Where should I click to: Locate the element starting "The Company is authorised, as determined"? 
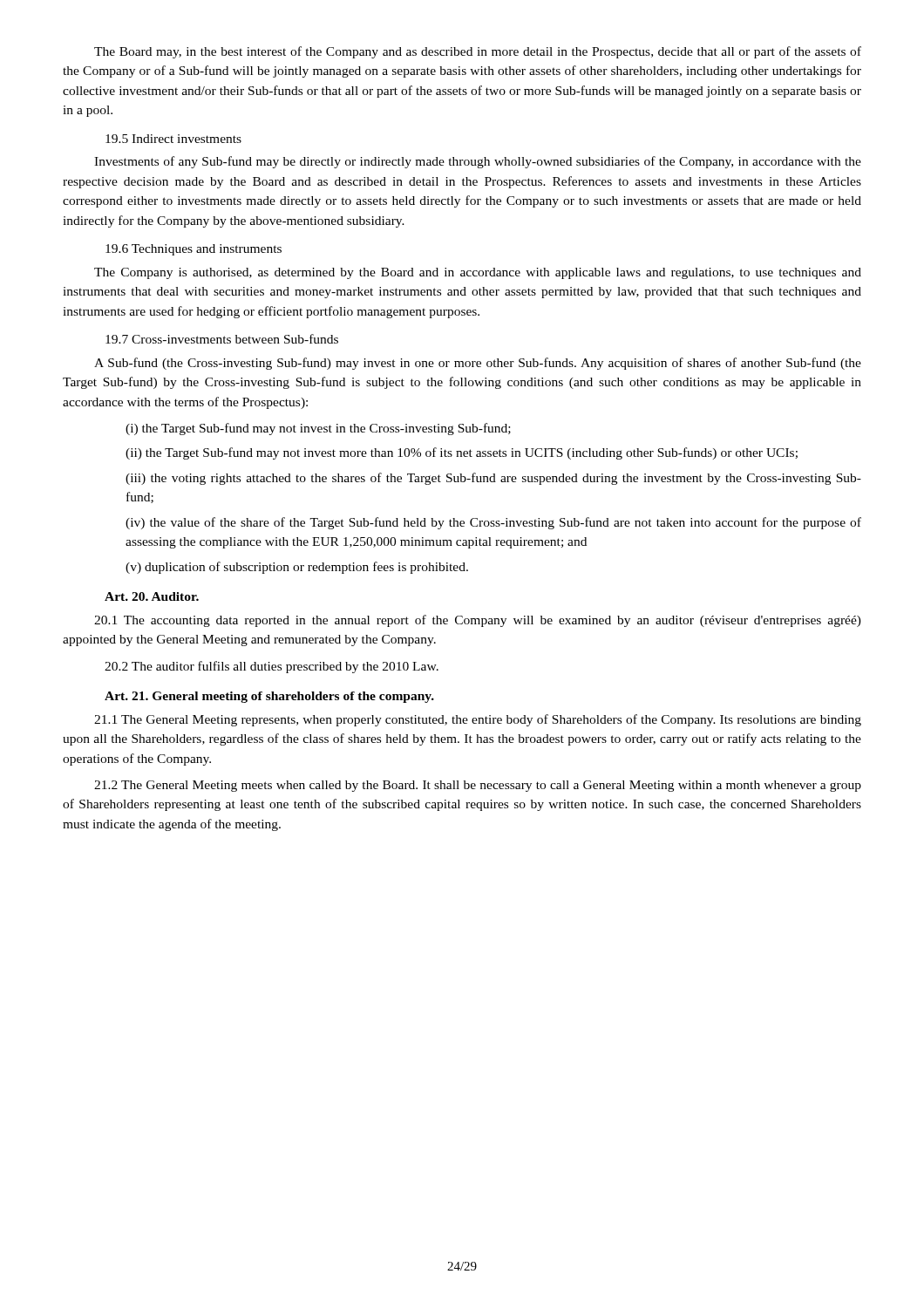462,291
